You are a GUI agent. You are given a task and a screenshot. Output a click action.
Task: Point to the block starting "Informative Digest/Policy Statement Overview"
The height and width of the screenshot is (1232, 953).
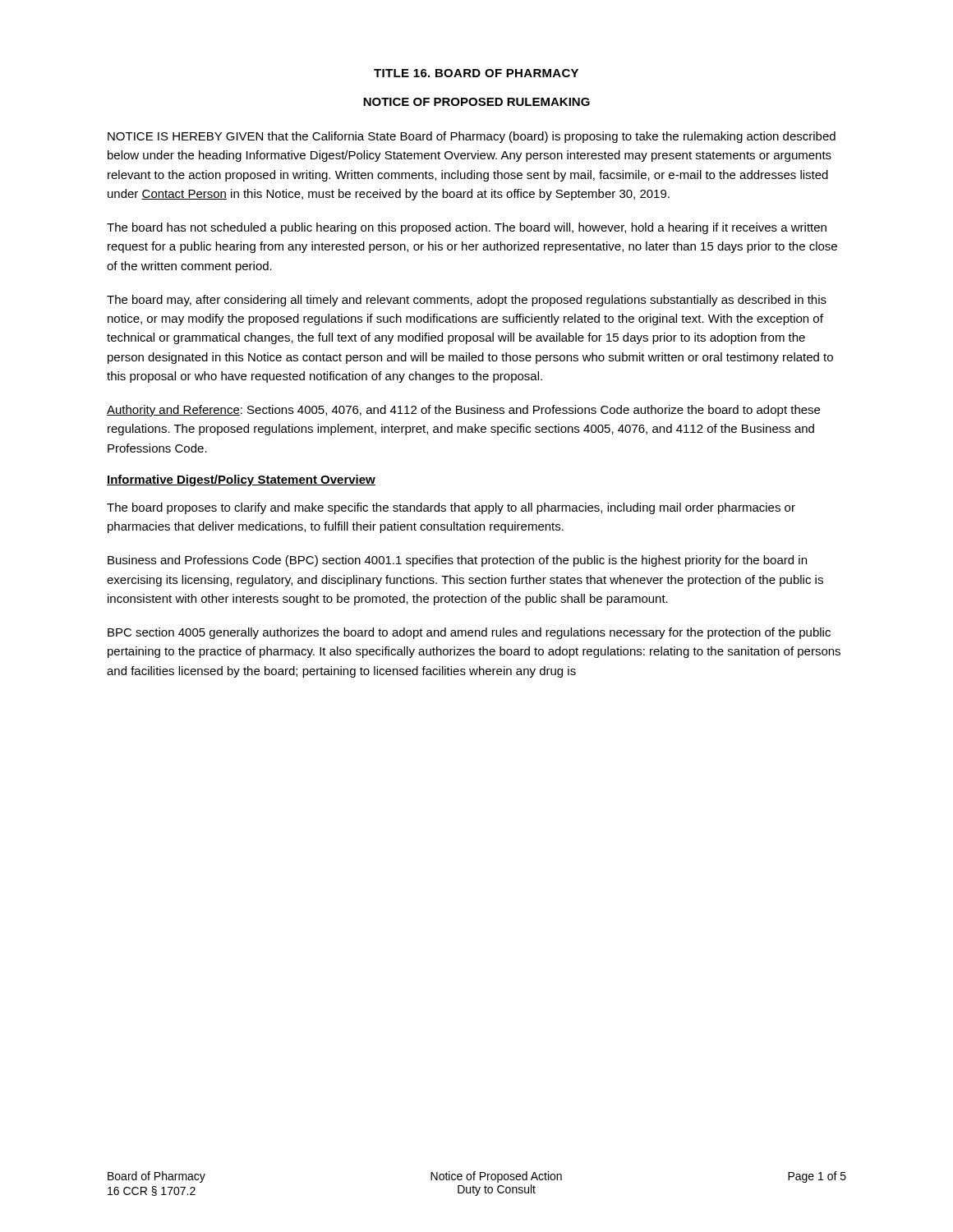[241, 479]
